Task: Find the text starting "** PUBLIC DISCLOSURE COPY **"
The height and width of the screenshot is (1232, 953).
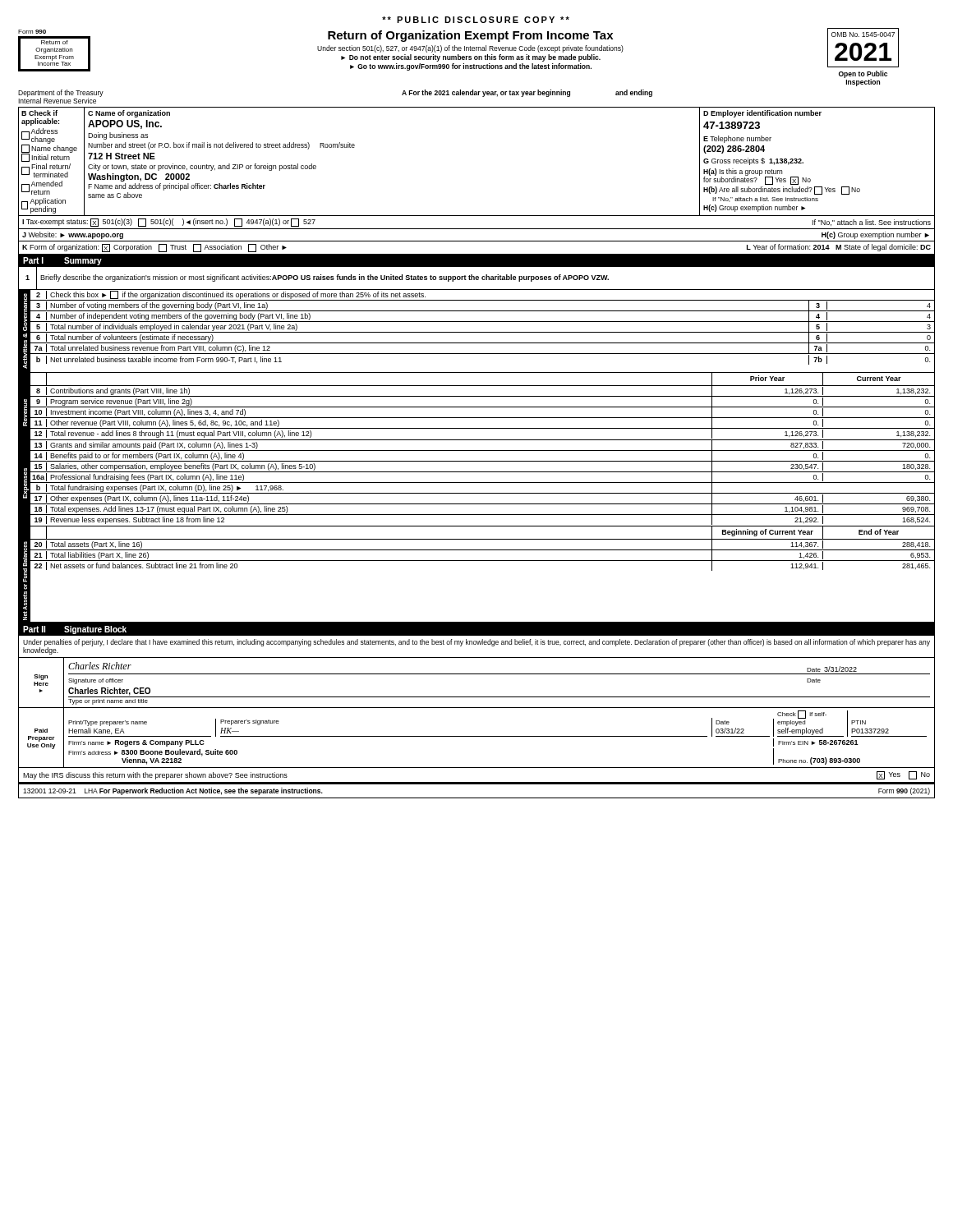Action: pyautogui.click(x=476, y=20)
